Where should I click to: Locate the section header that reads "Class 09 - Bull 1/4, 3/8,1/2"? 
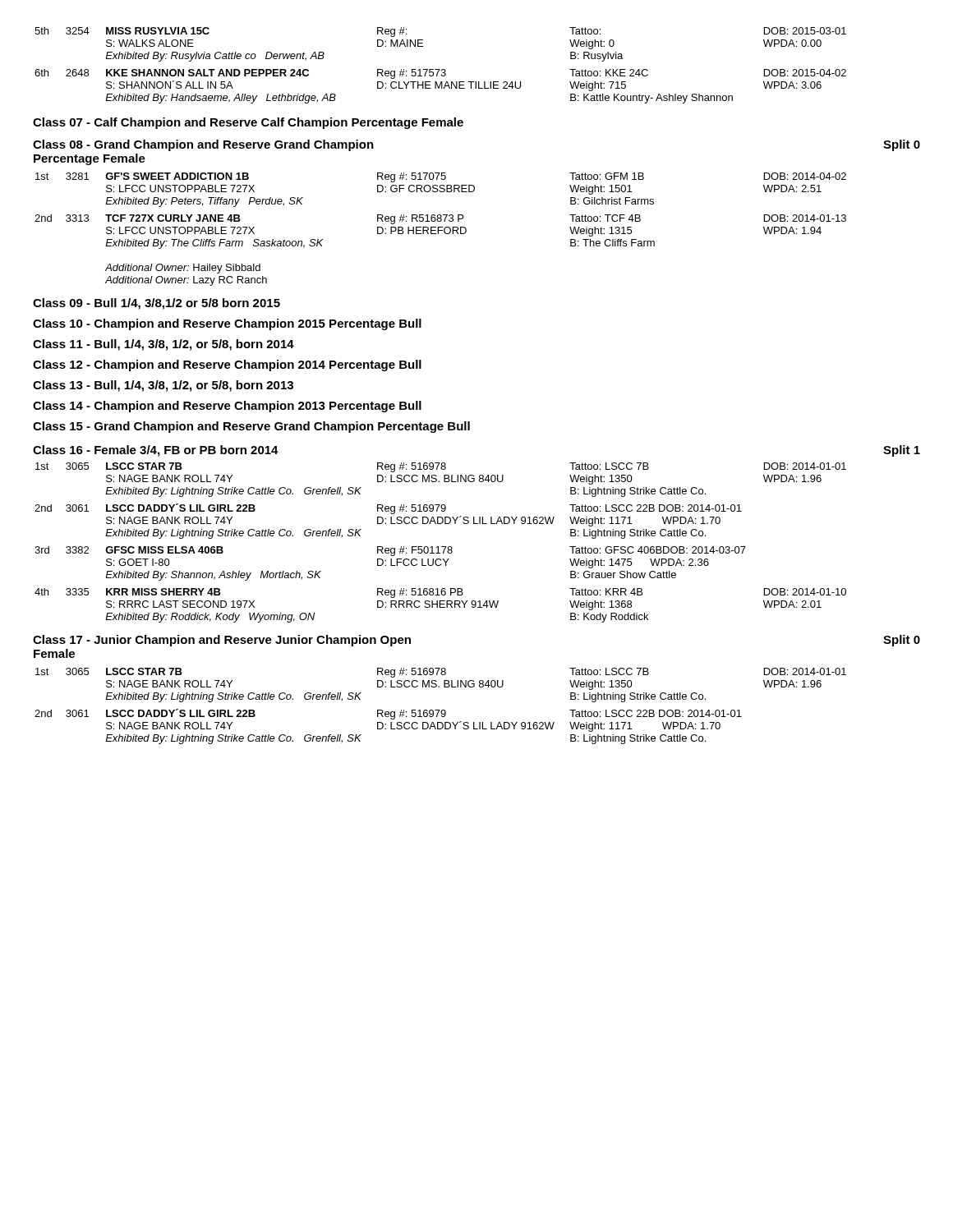157,303
